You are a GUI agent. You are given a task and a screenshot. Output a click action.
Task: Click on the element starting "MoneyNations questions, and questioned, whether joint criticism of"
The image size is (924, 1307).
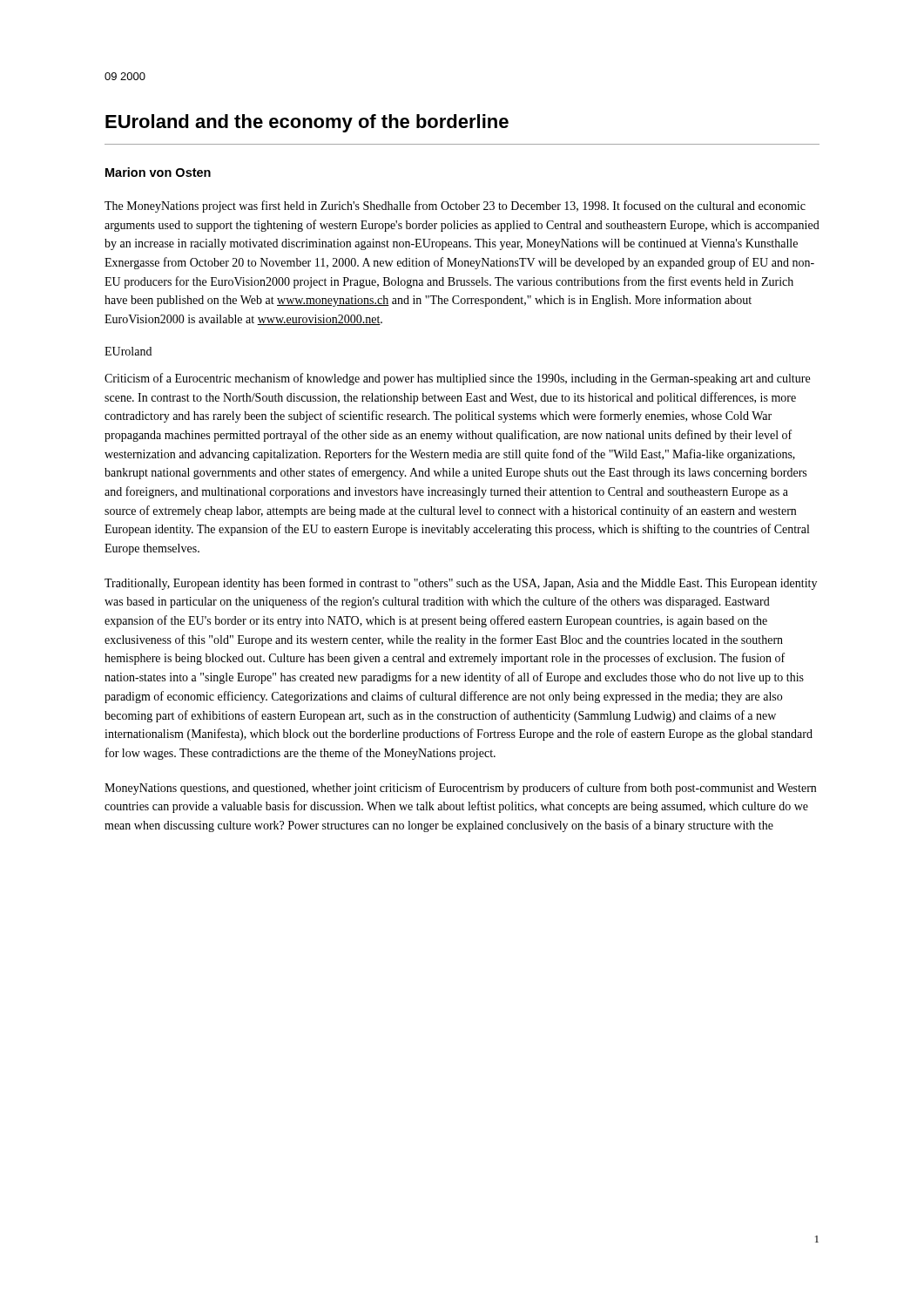(461, 807)
